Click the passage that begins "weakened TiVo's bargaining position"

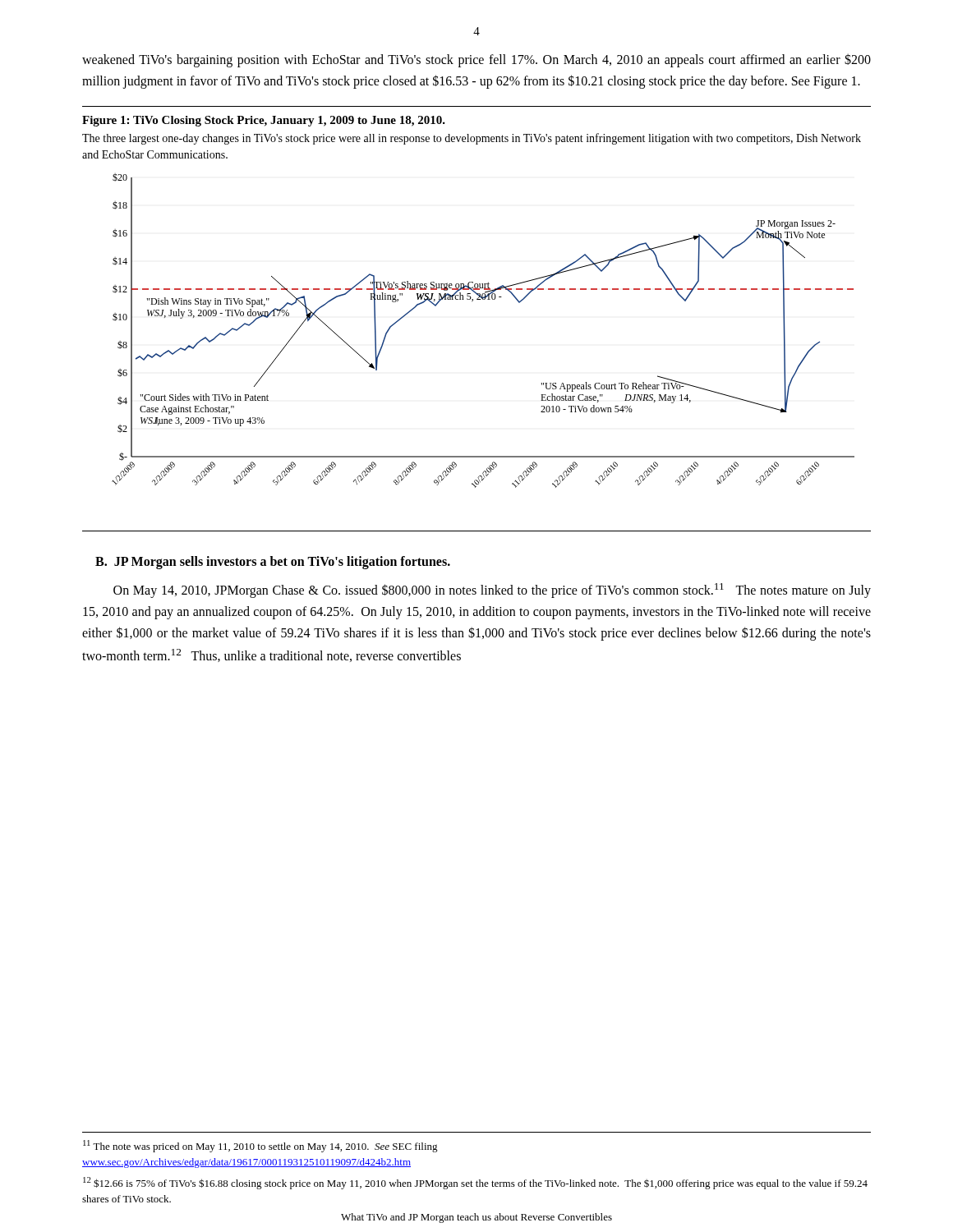[476, 70]
